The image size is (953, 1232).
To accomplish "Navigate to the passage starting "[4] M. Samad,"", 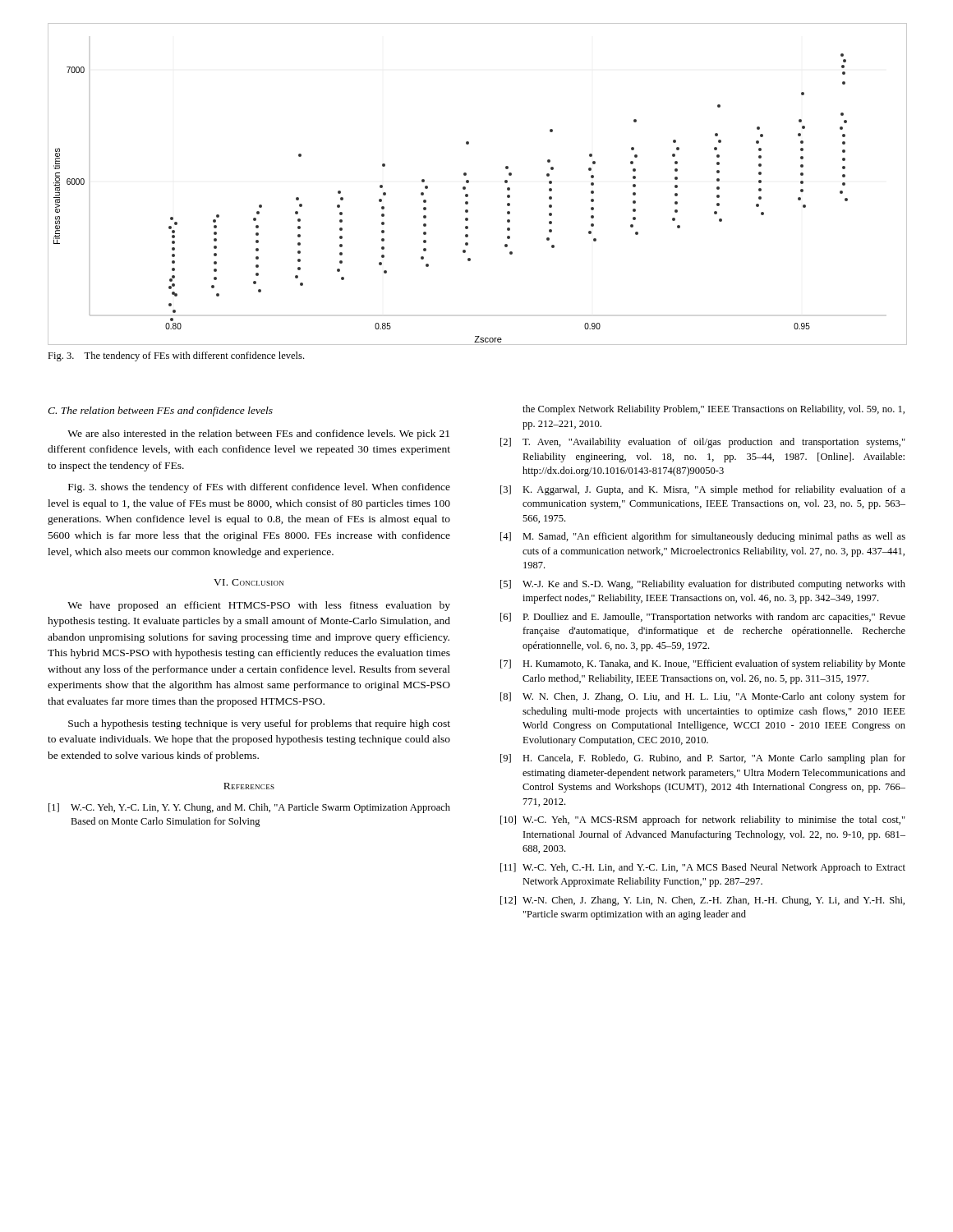I will [x=702, y=551].
